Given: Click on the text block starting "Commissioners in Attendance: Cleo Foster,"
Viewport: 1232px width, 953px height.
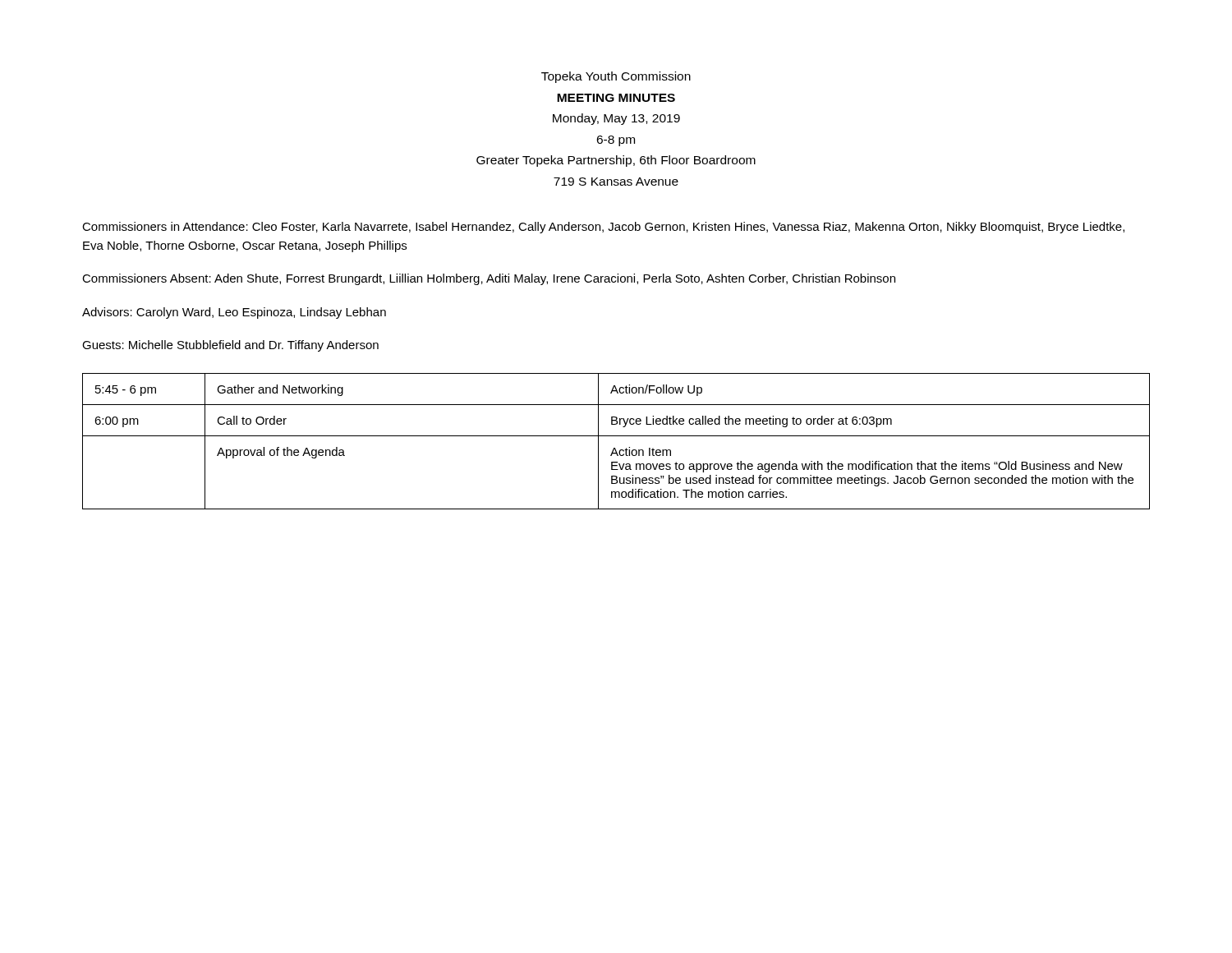Looking at the screenshot, I should (604, 236).
